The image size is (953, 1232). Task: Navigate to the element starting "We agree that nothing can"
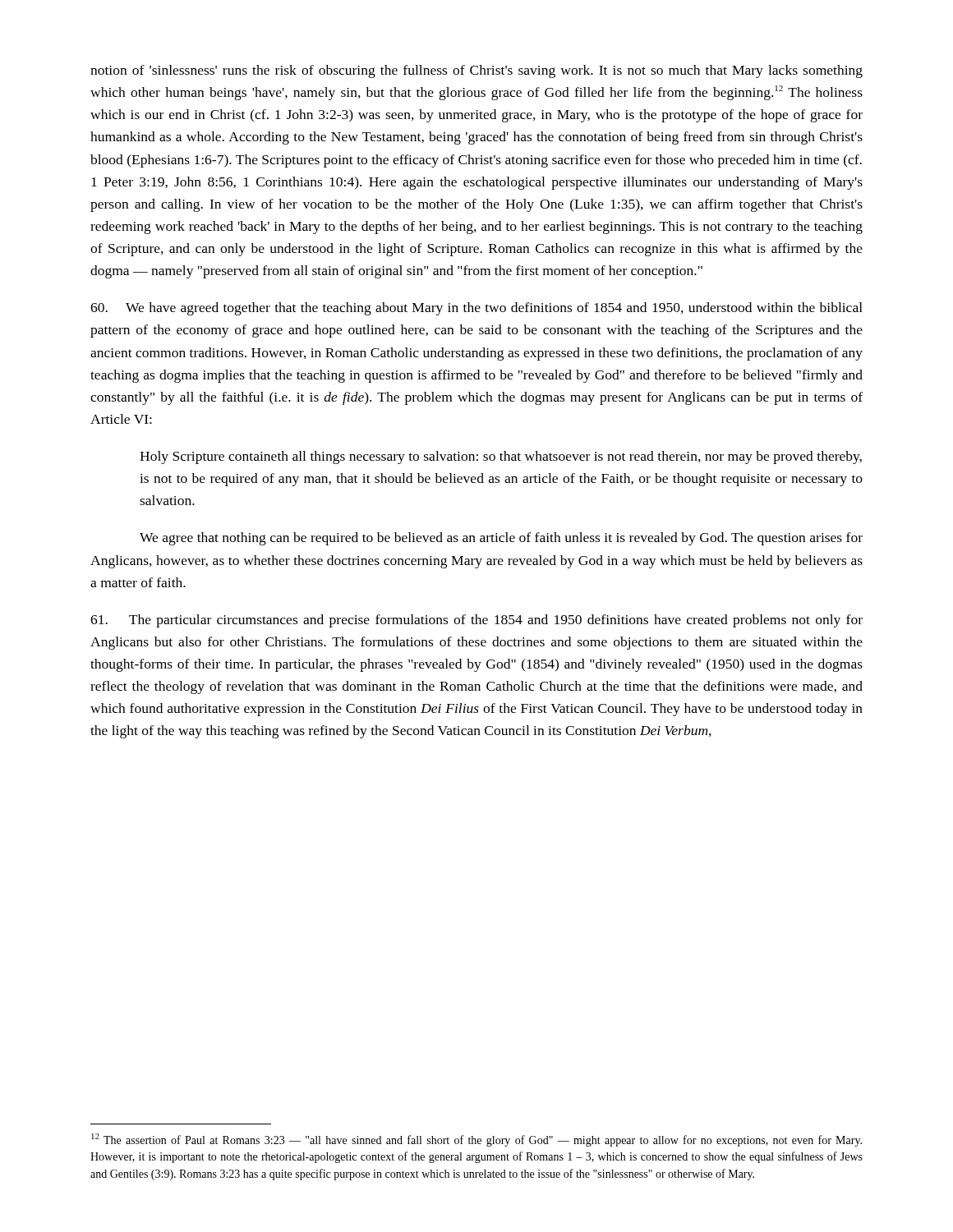(x=476, y=560)
